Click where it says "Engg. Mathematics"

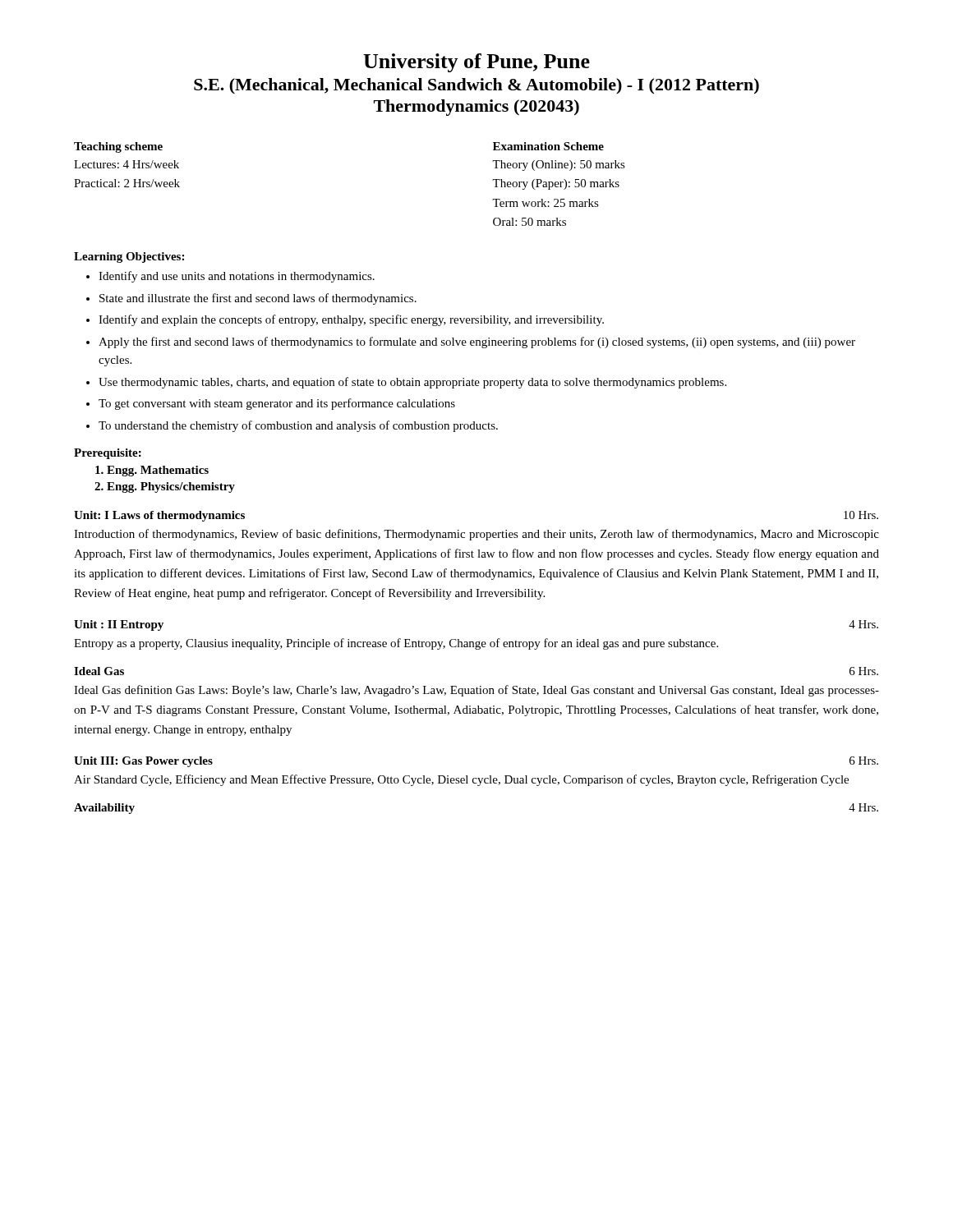coord(158,470)
